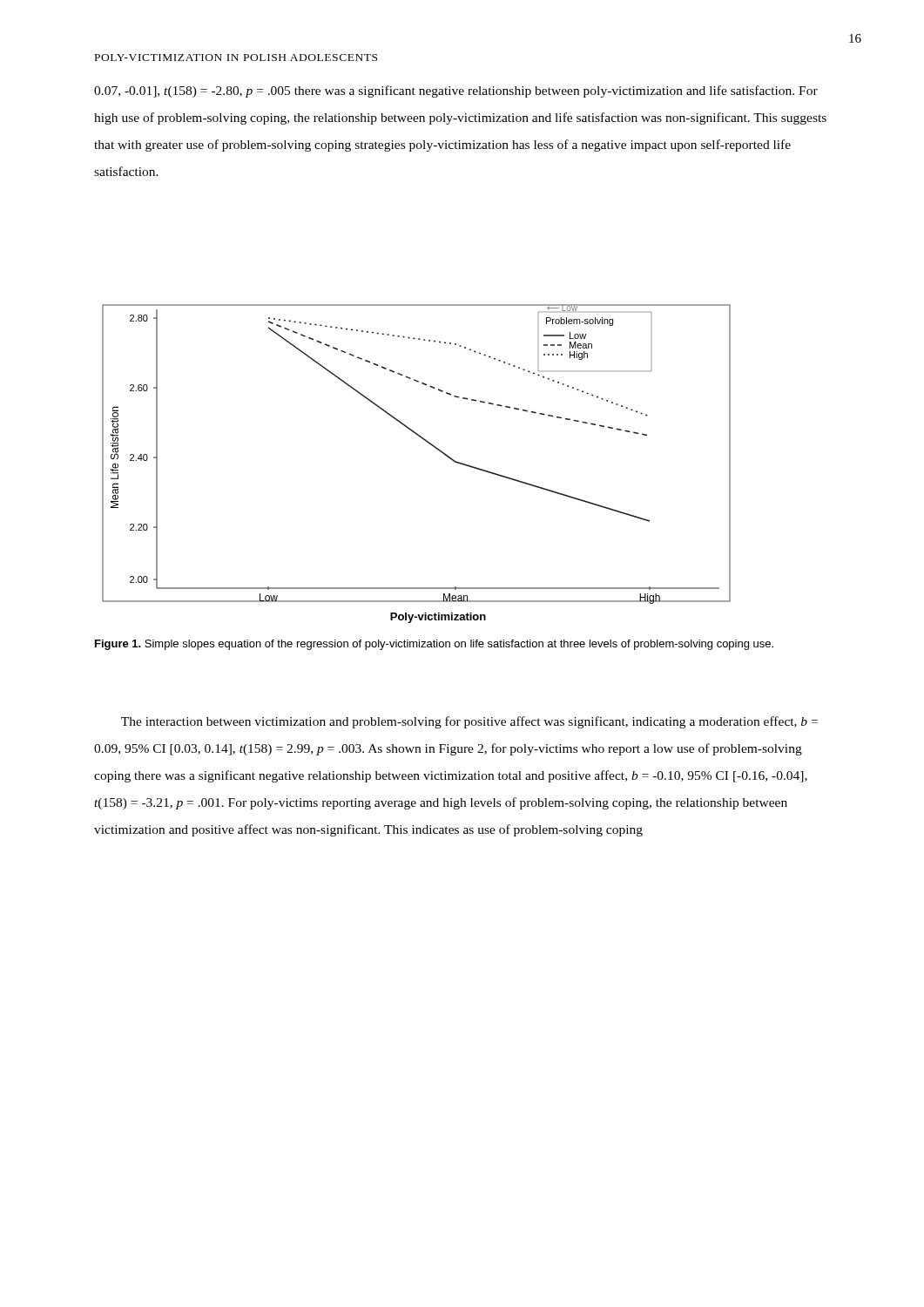Select the caption containing "Figure 1. Simple slopes equation"
This screenshot has width=924, height=1307.
click(434, 643)
